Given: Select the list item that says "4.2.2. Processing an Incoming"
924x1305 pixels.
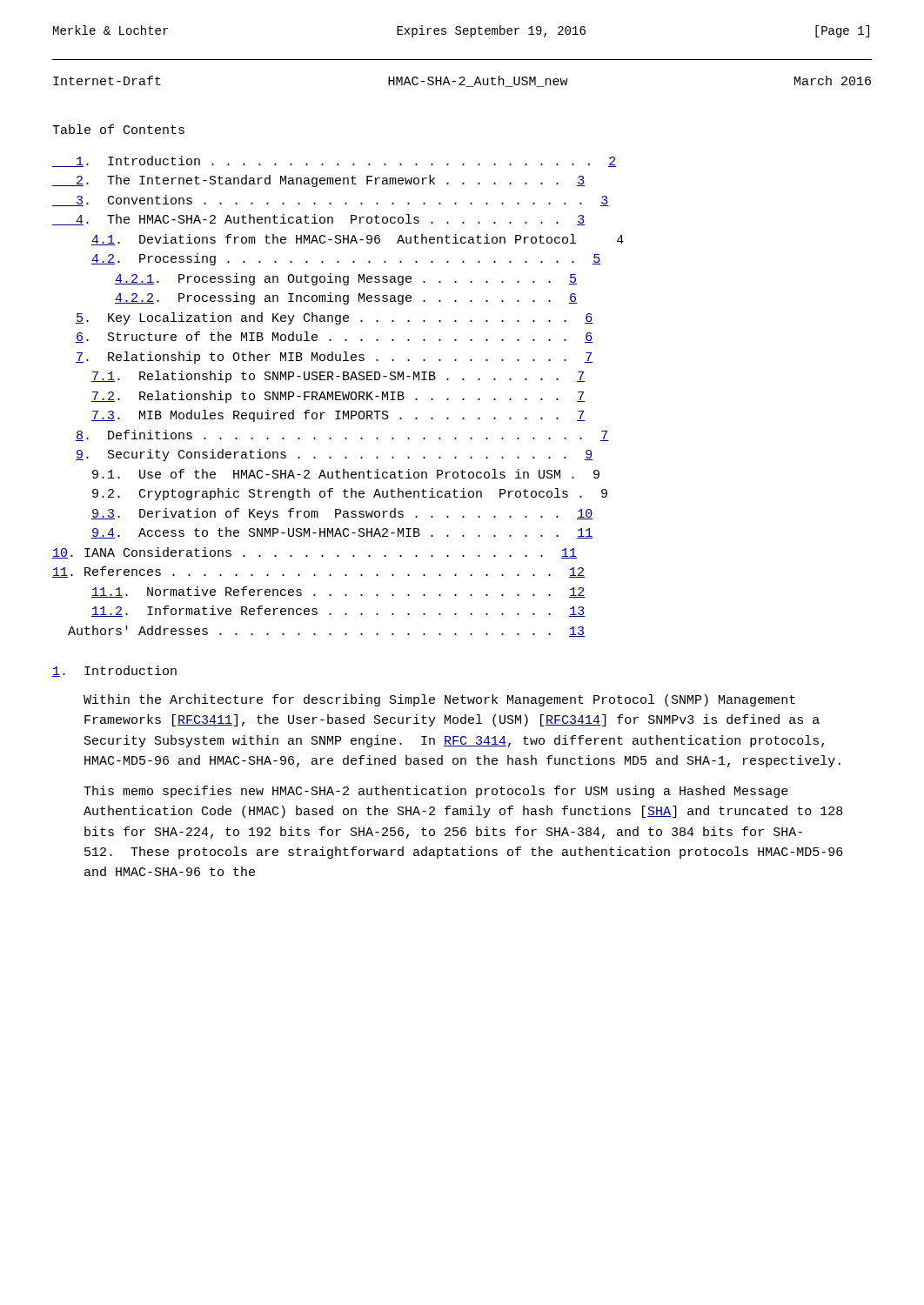Looking at the screenshot, I should click(x=315, y=300).
